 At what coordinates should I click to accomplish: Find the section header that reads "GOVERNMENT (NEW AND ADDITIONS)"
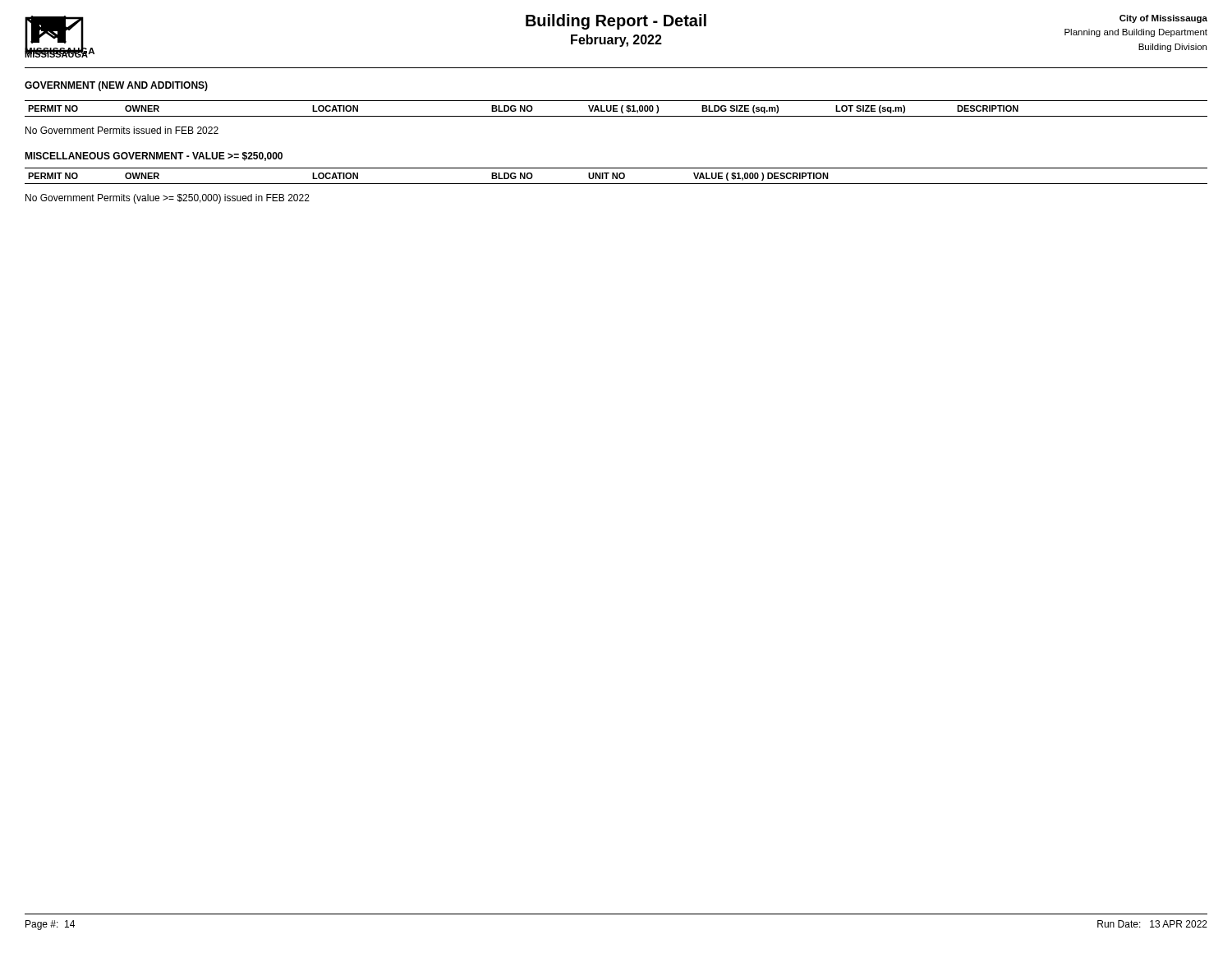point(116,85)
